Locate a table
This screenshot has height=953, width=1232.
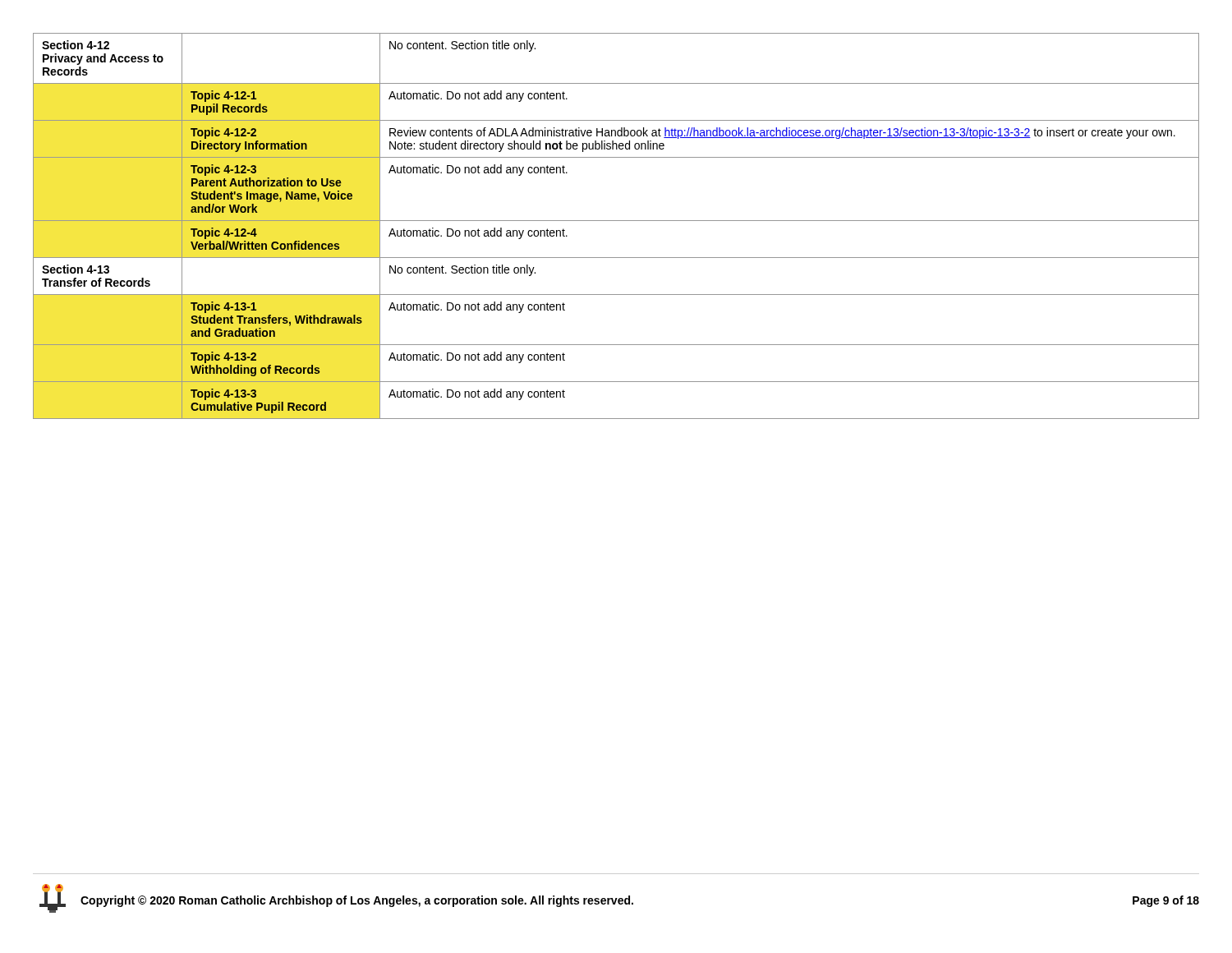click(x=616, y=226)
